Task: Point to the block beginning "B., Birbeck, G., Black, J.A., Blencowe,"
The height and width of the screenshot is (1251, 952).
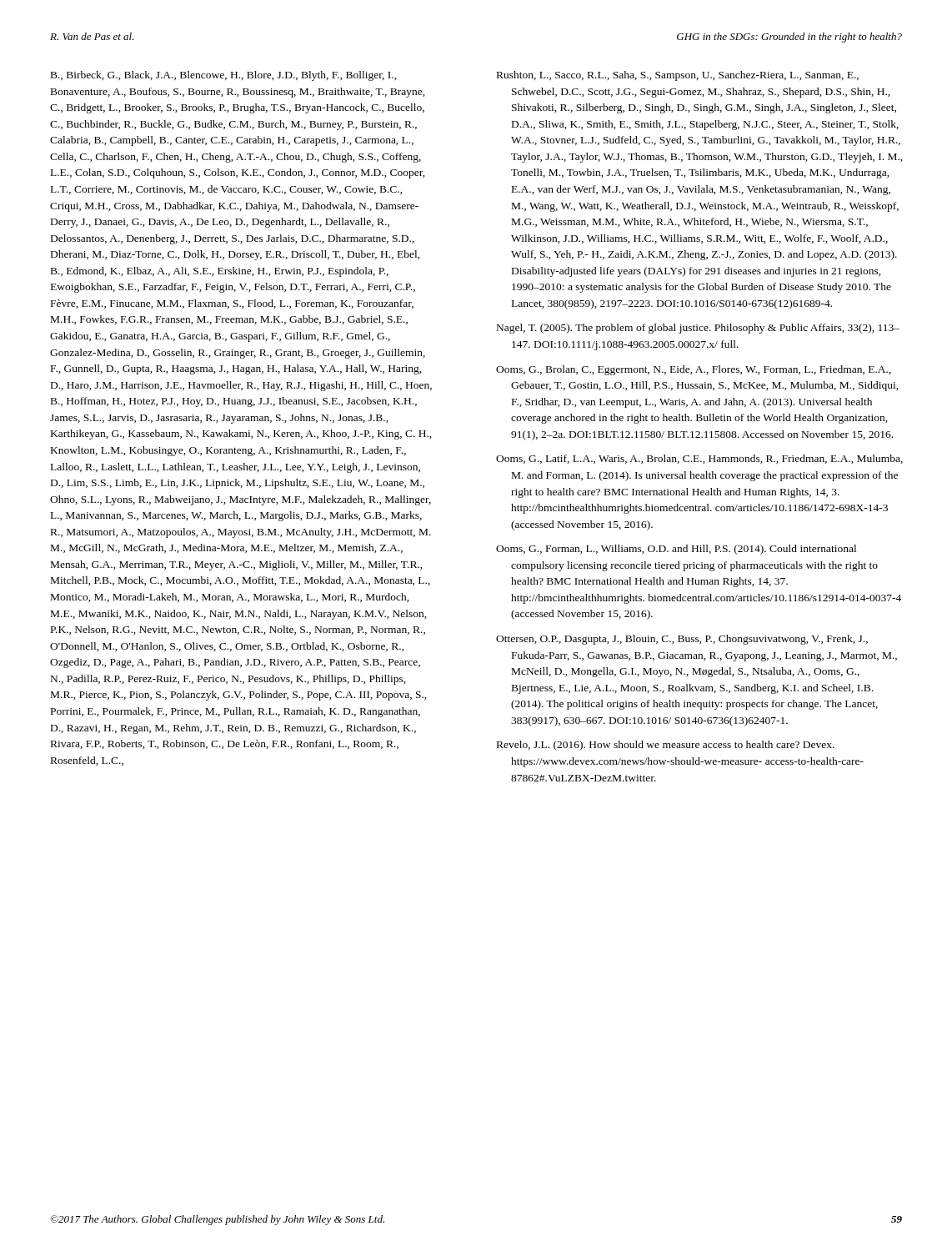Action: (242, 417)
